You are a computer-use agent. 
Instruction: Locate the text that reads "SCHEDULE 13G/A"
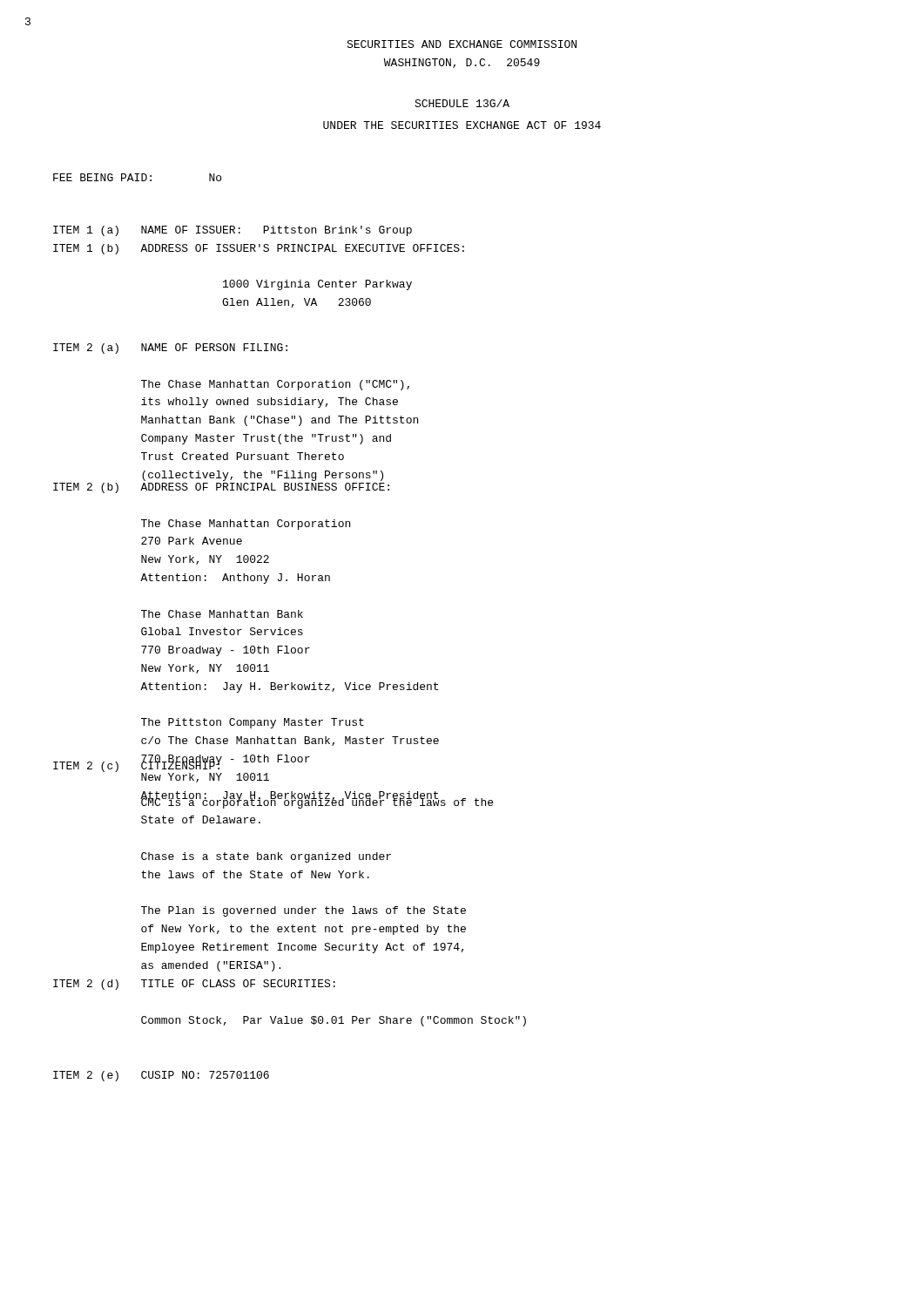(x=462, y=104)
